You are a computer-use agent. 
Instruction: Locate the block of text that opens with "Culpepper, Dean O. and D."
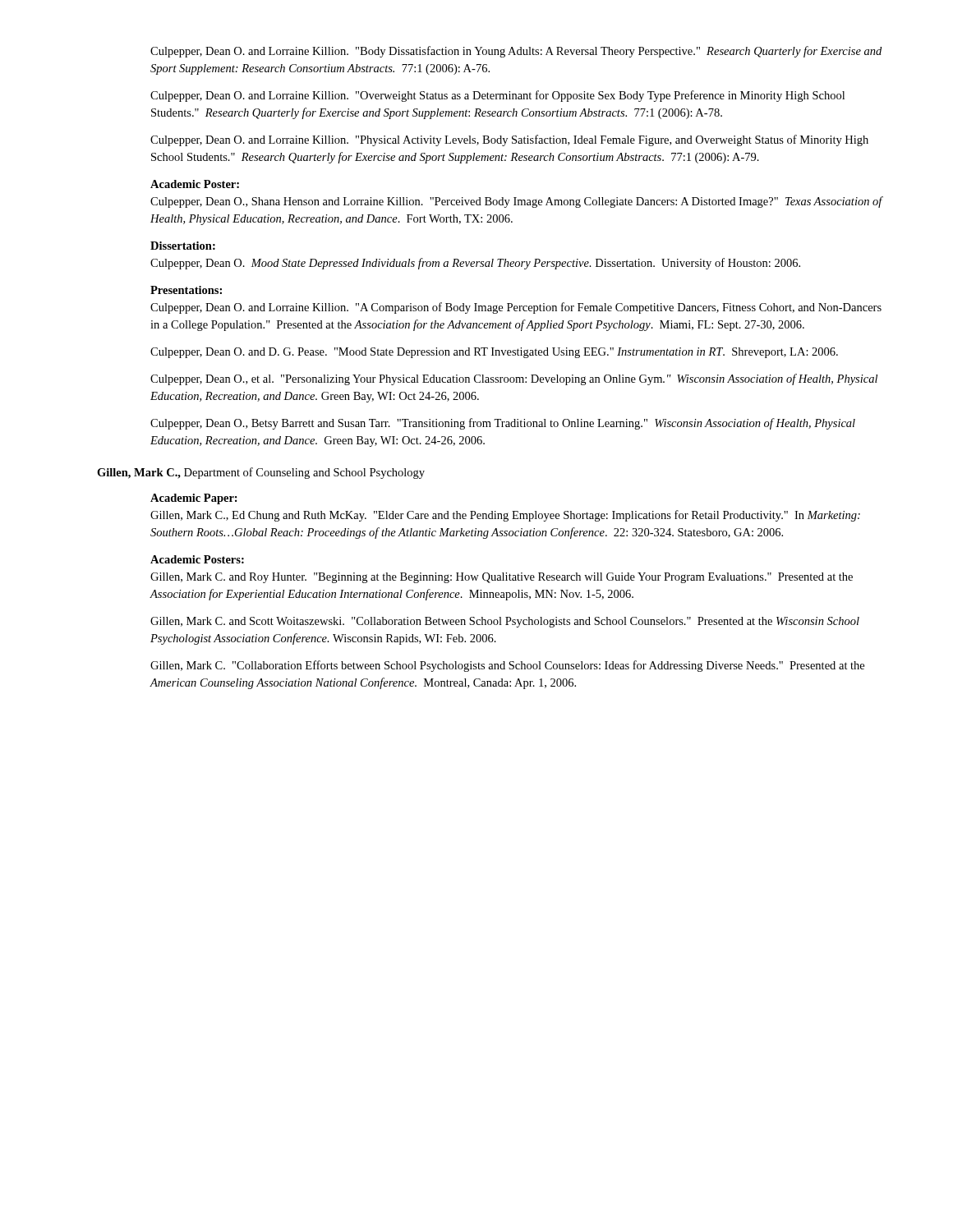pyautogui.click(x=494, y=352)
